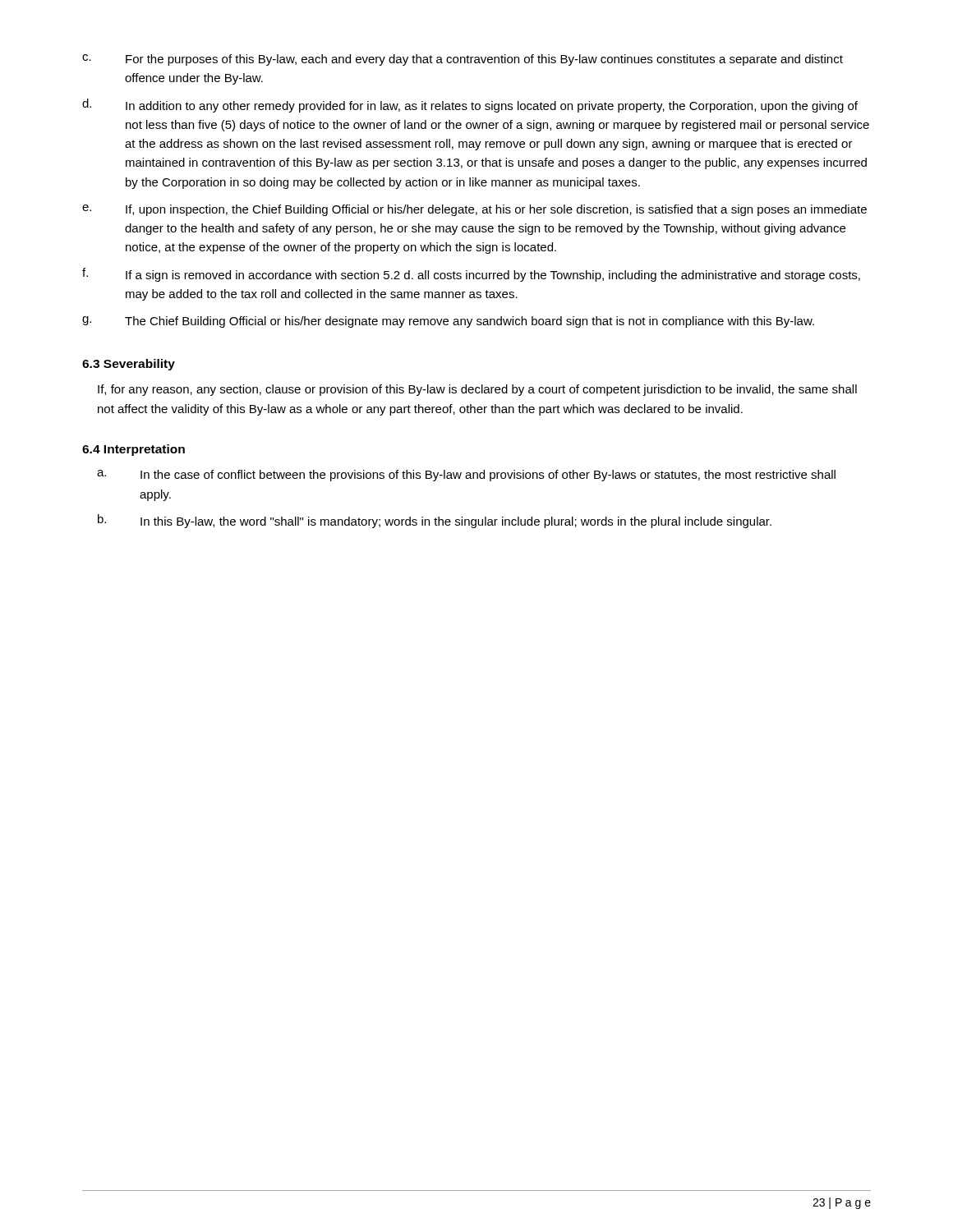Point to the region starting "c. For the purposes of this"
The width and height of the screenshot is (953, 1232).
476,68
